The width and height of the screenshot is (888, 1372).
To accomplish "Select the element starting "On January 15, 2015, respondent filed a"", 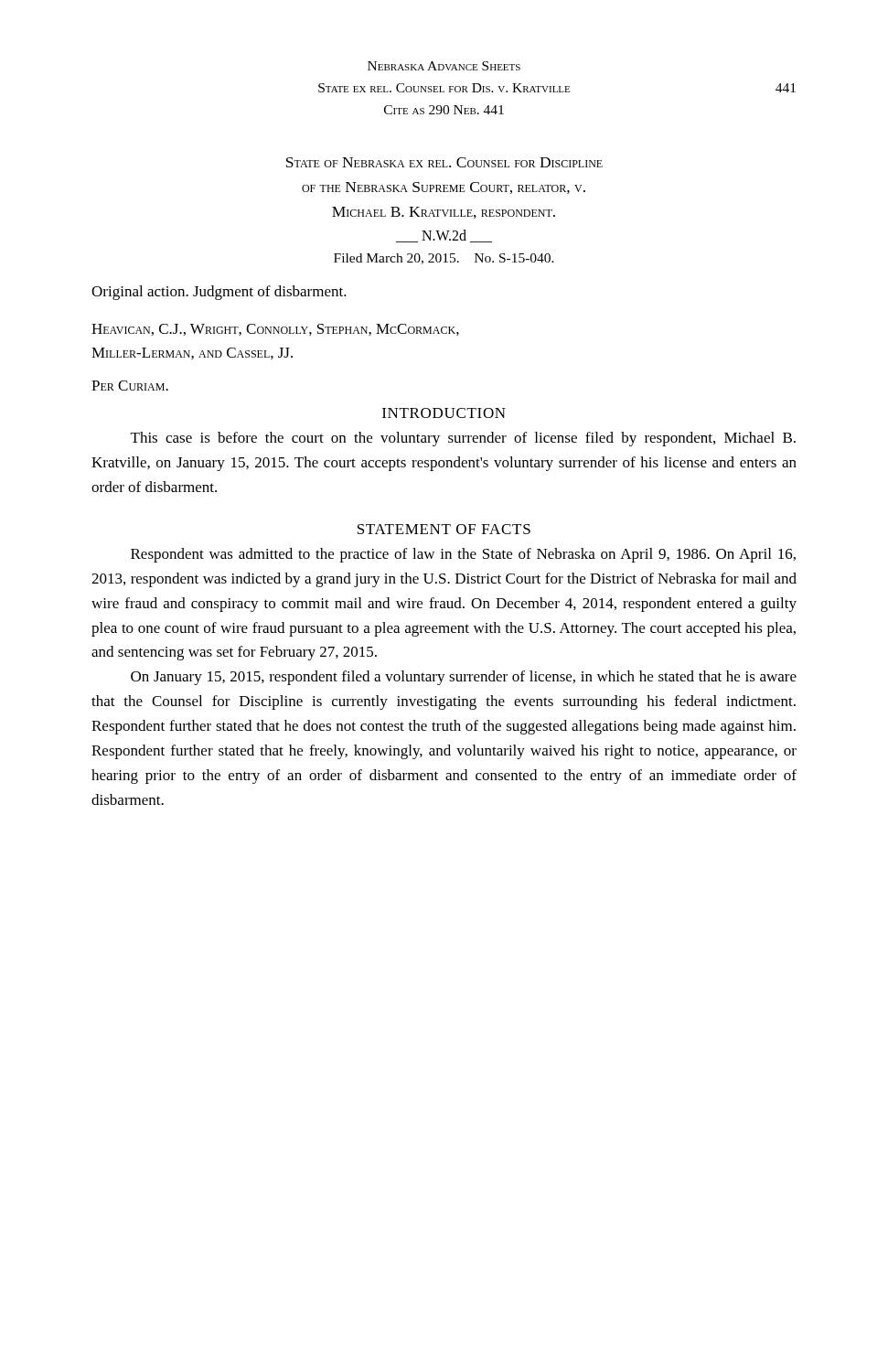I will pos(444,738).
